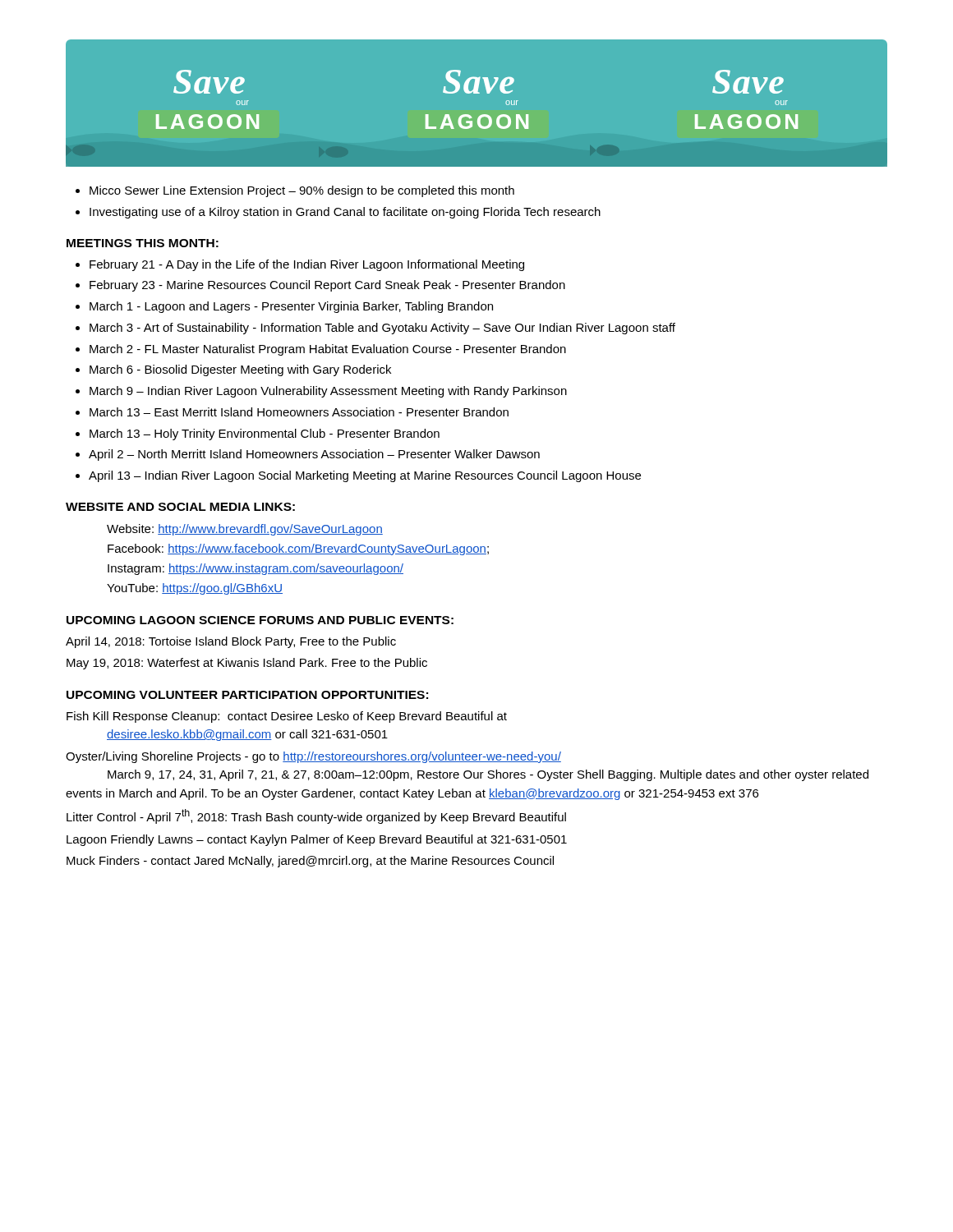
Task: Click on the text block with the text "Fish Kill Response Cleanup: contact"
Action: click(286, 725)
